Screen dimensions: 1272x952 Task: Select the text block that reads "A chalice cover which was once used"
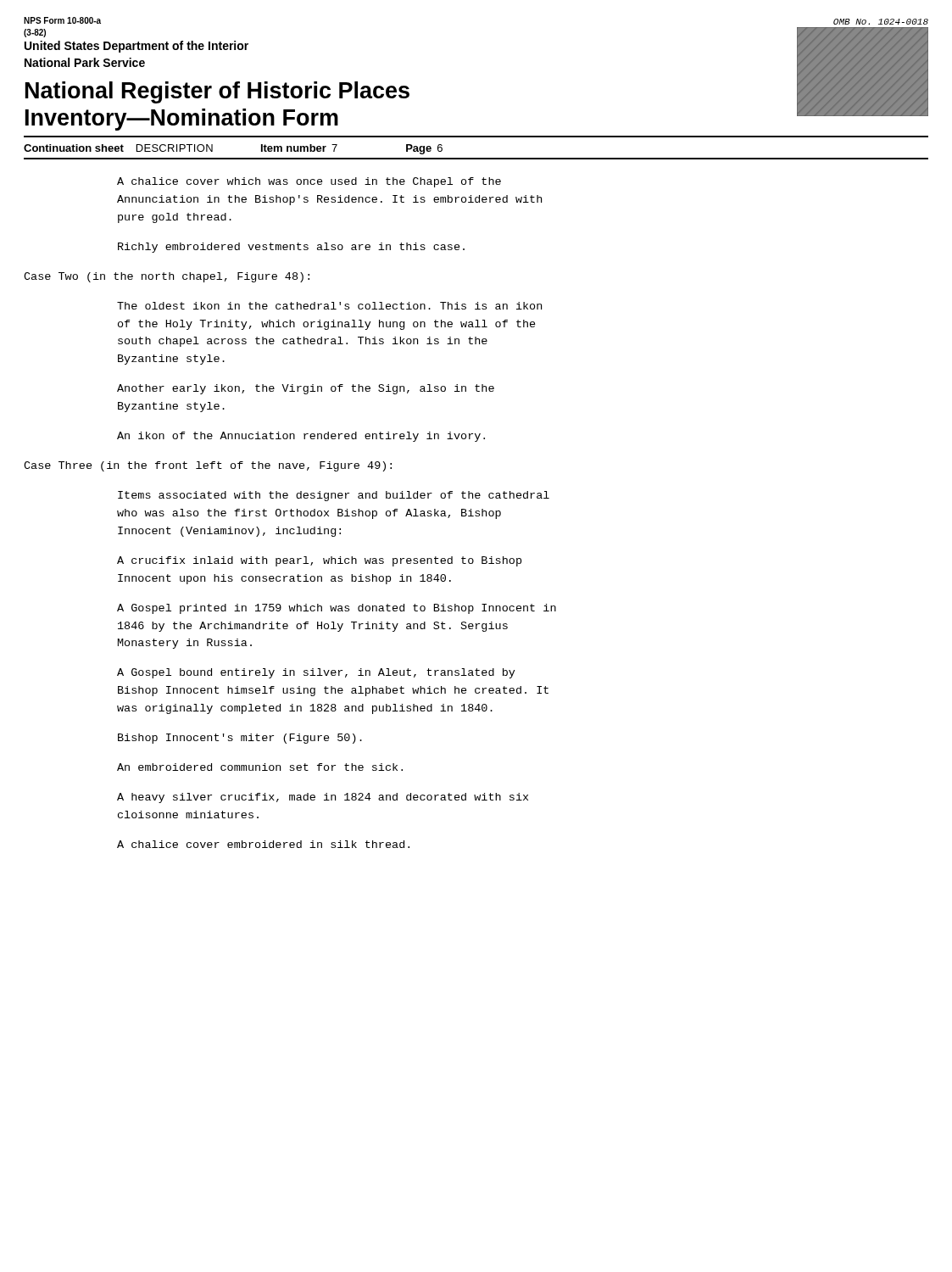330,200
